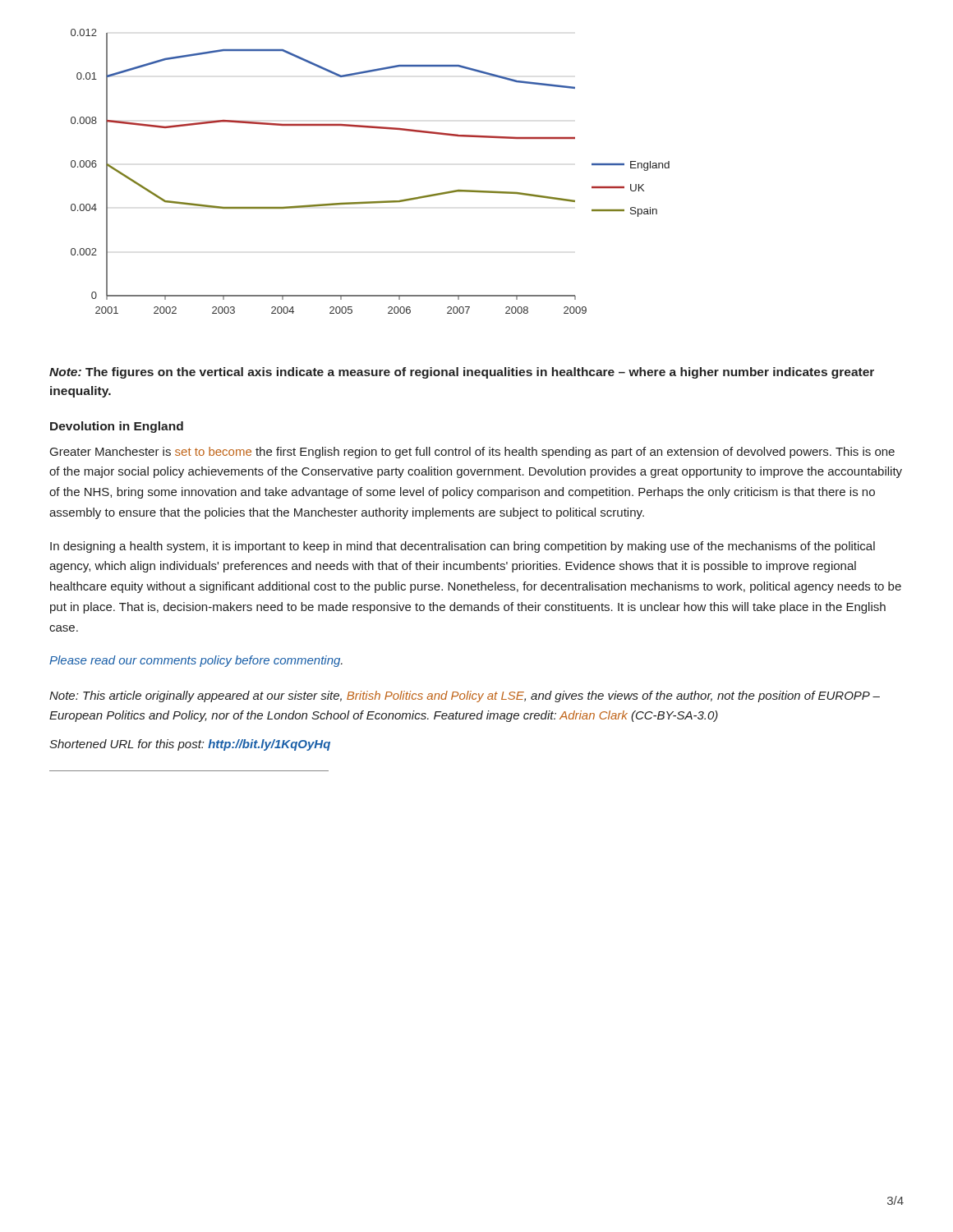Find the element starting "Shortened URL for this"
Viewport: 953px width, 1232px height.
tap(190, 744)
